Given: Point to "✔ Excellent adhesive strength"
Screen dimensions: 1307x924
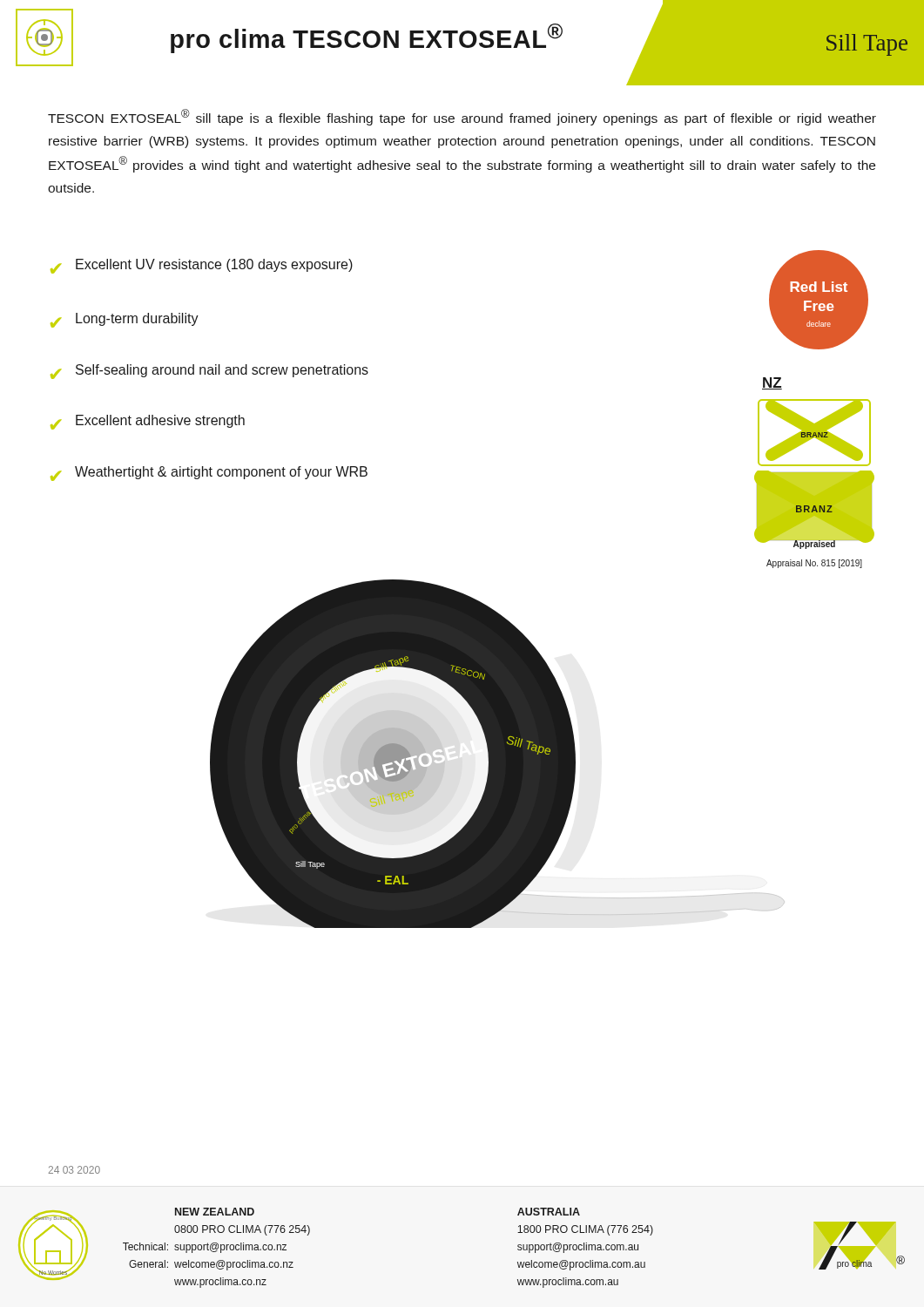Looking at the screenshot, I should click(147, 425).
